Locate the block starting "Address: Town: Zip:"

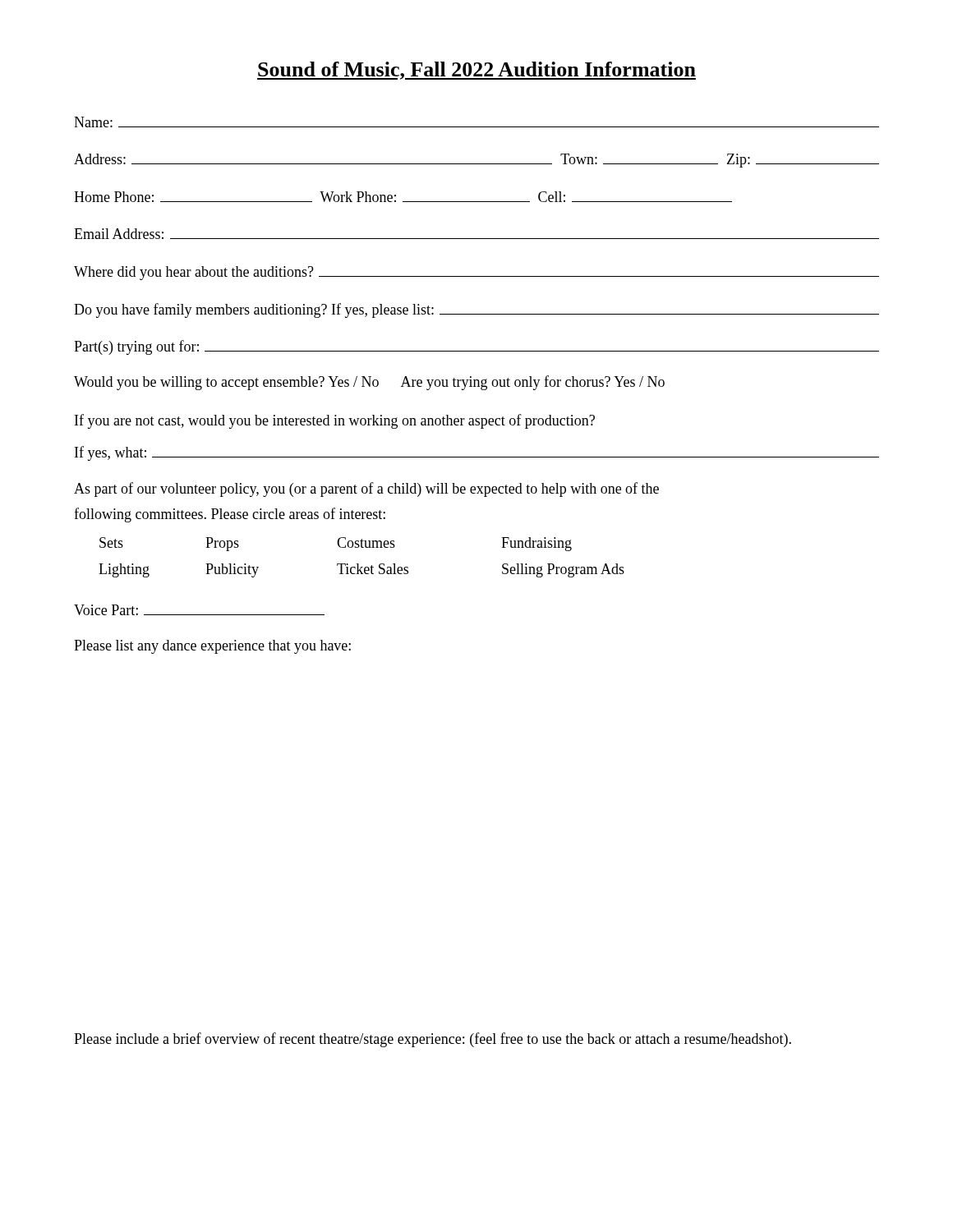coord(476,157)
